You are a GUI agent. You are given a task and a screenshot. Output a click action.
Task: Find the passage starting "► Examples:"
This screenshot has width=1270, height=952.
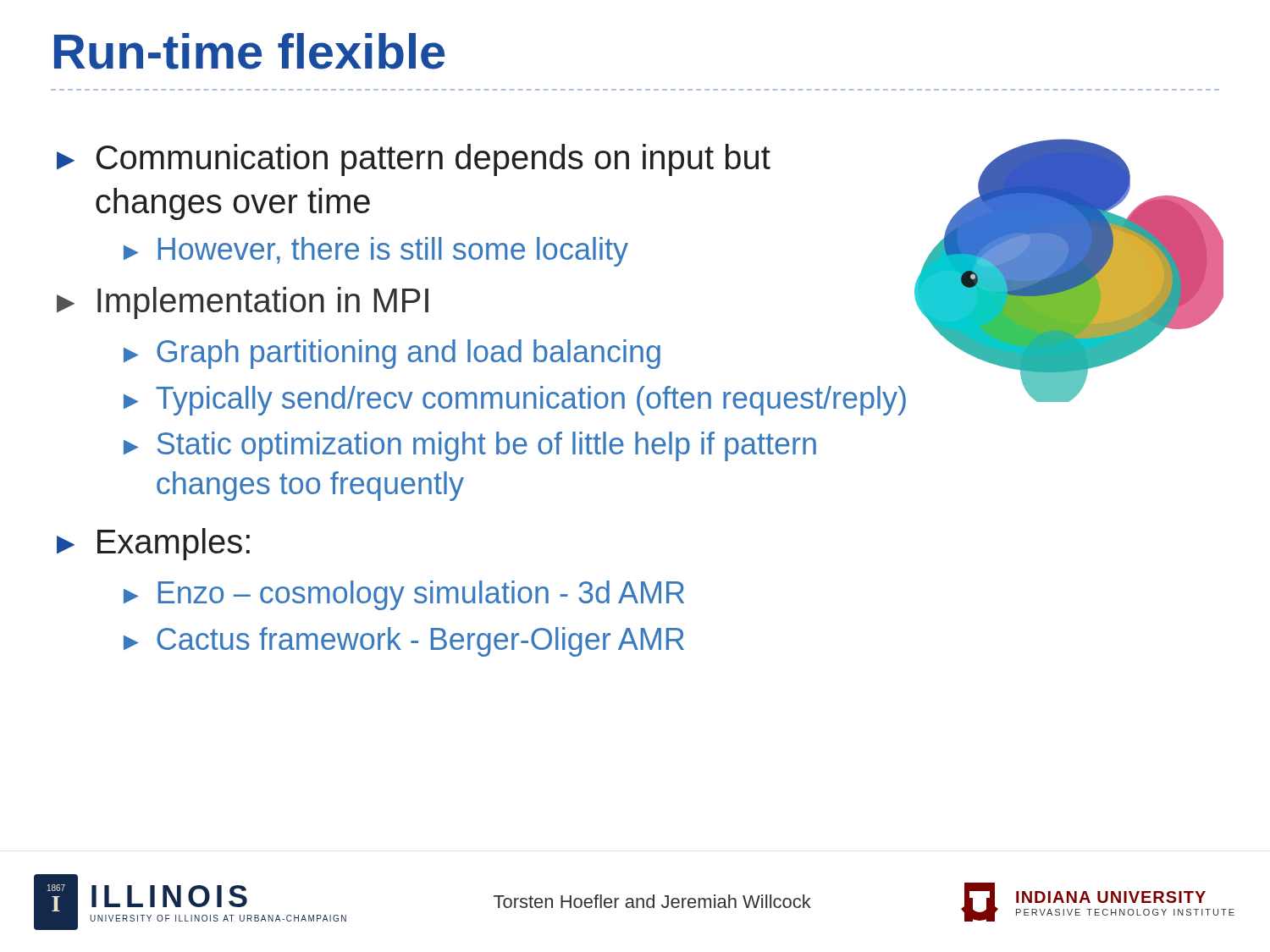tap(153, 544)
